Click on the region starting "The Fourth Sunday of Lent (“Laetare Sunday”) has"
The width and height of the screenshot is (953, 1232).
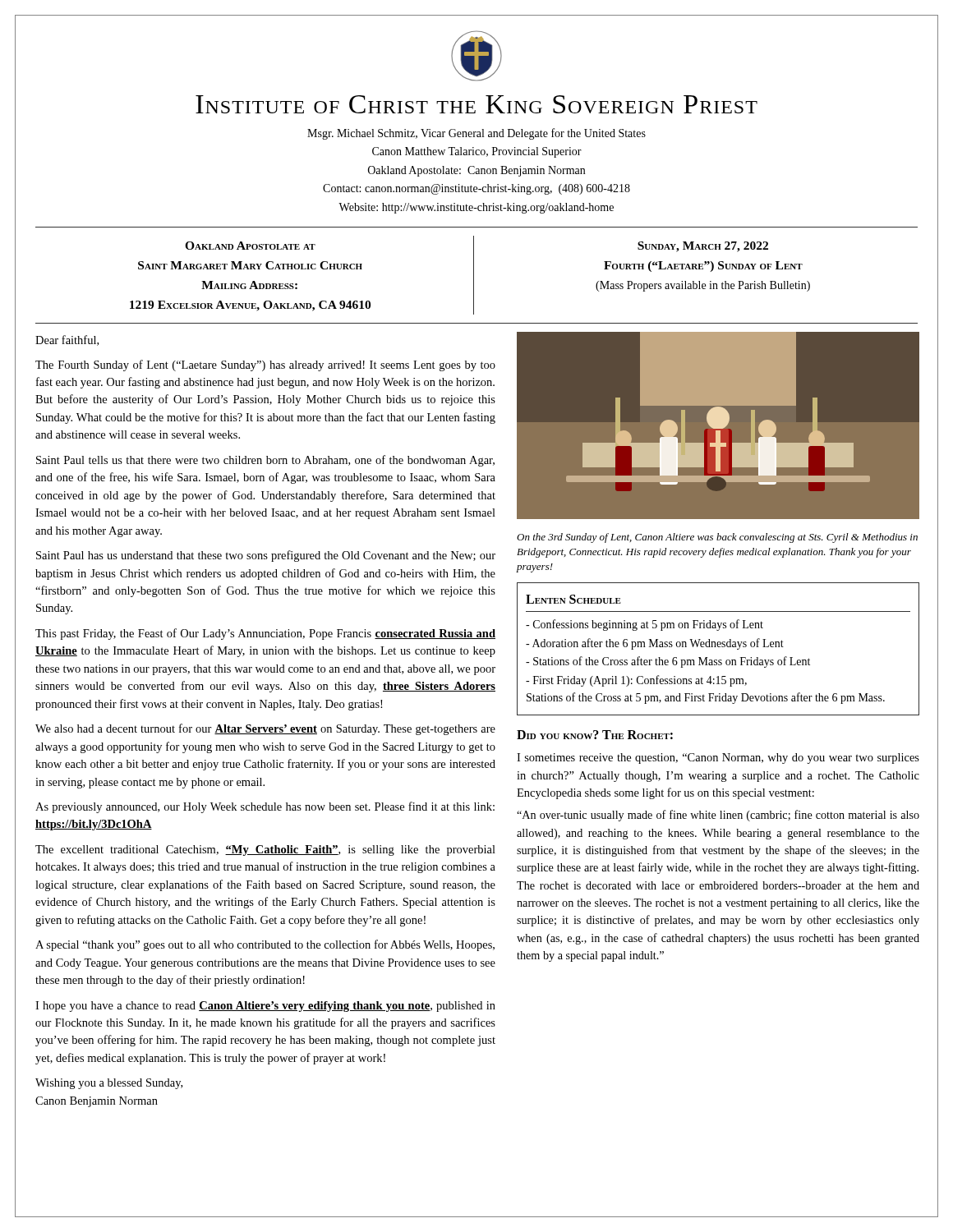click(265, 400)
